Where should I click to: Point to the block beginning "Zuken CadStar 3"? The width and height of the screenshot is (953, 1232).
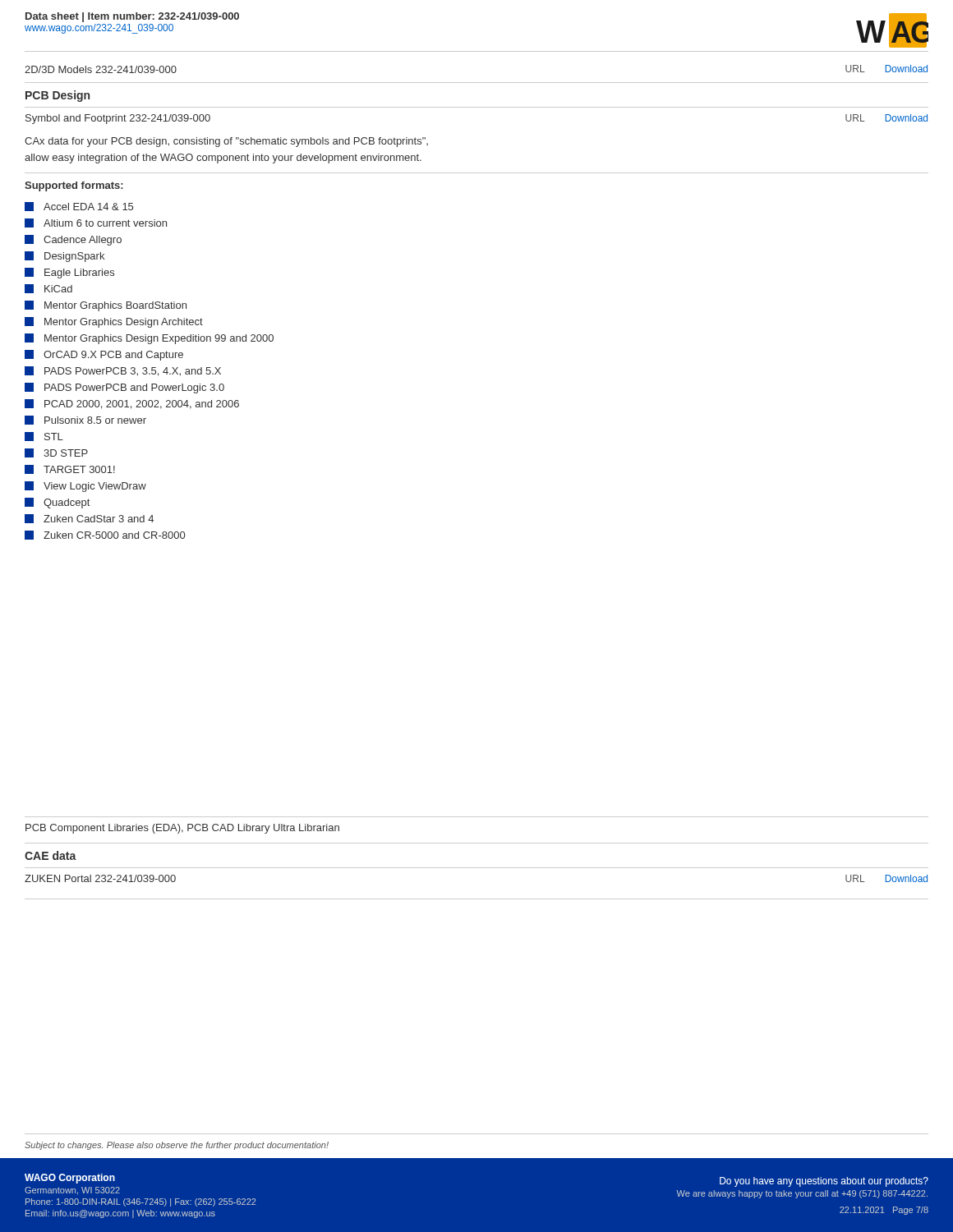[89, 519]
